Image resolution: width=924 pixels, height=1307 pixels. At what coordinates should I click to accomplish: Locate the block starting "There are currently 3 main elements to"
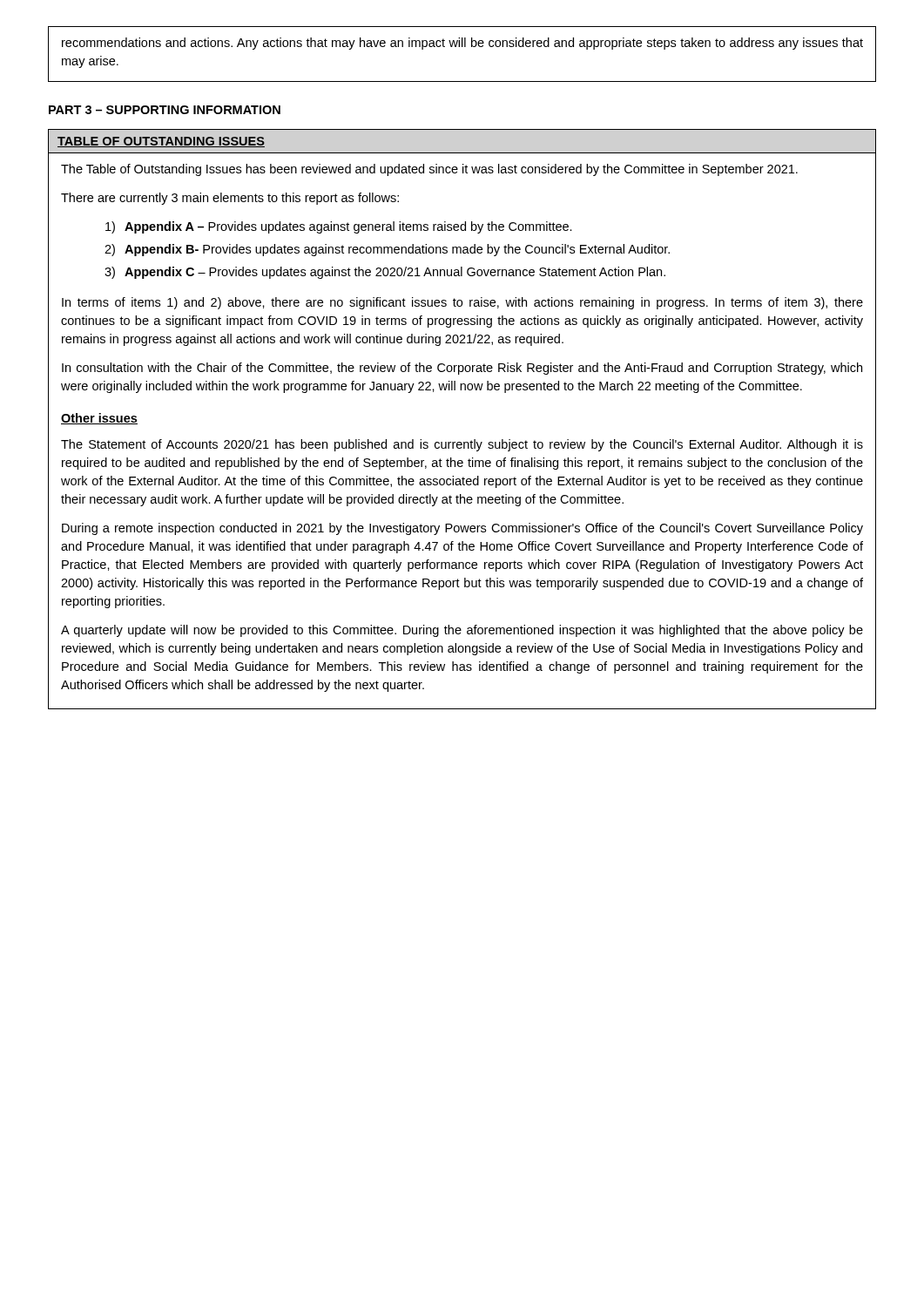tap(230, 198)
